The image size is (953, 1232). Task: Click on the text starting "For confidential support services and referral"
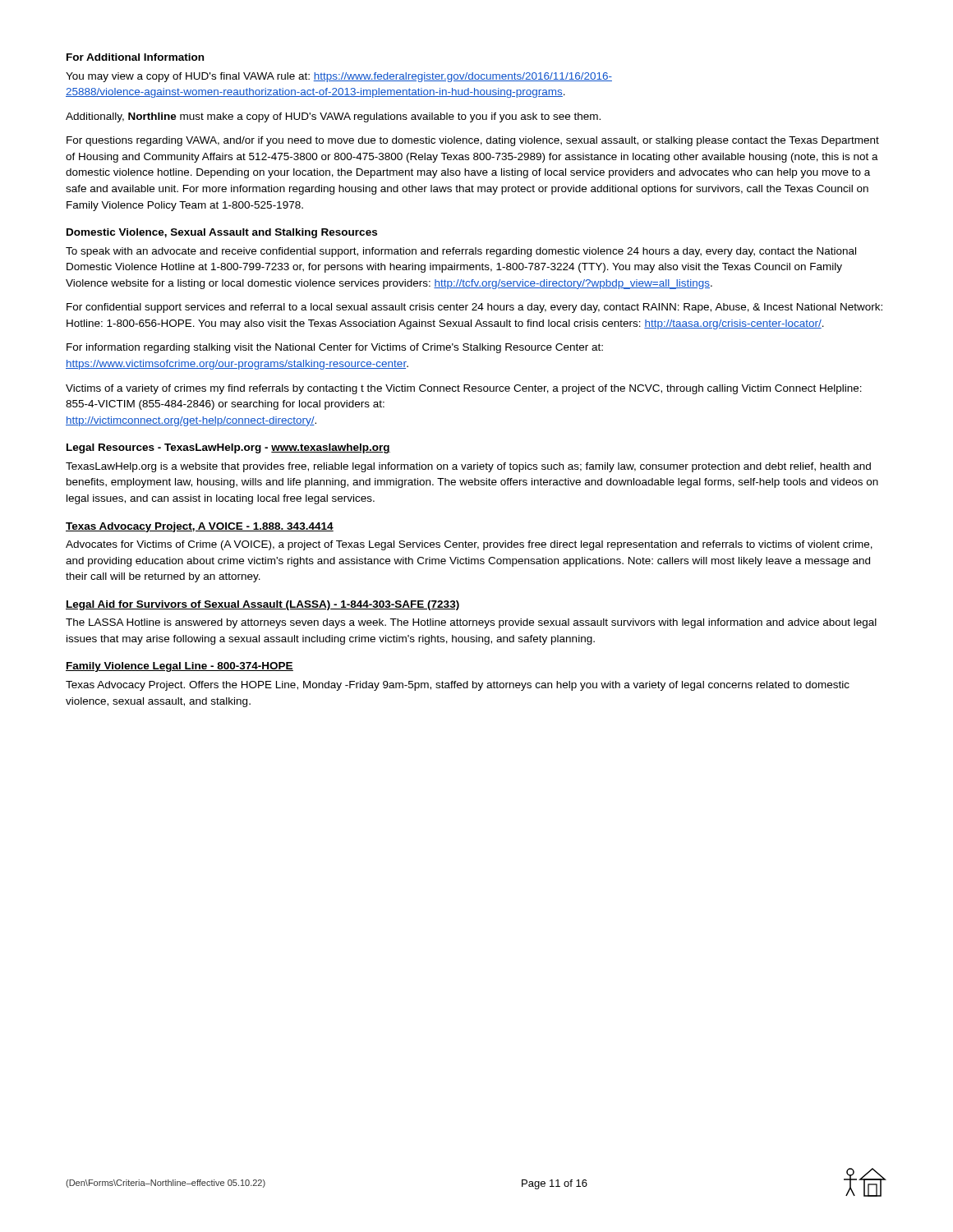475,315
